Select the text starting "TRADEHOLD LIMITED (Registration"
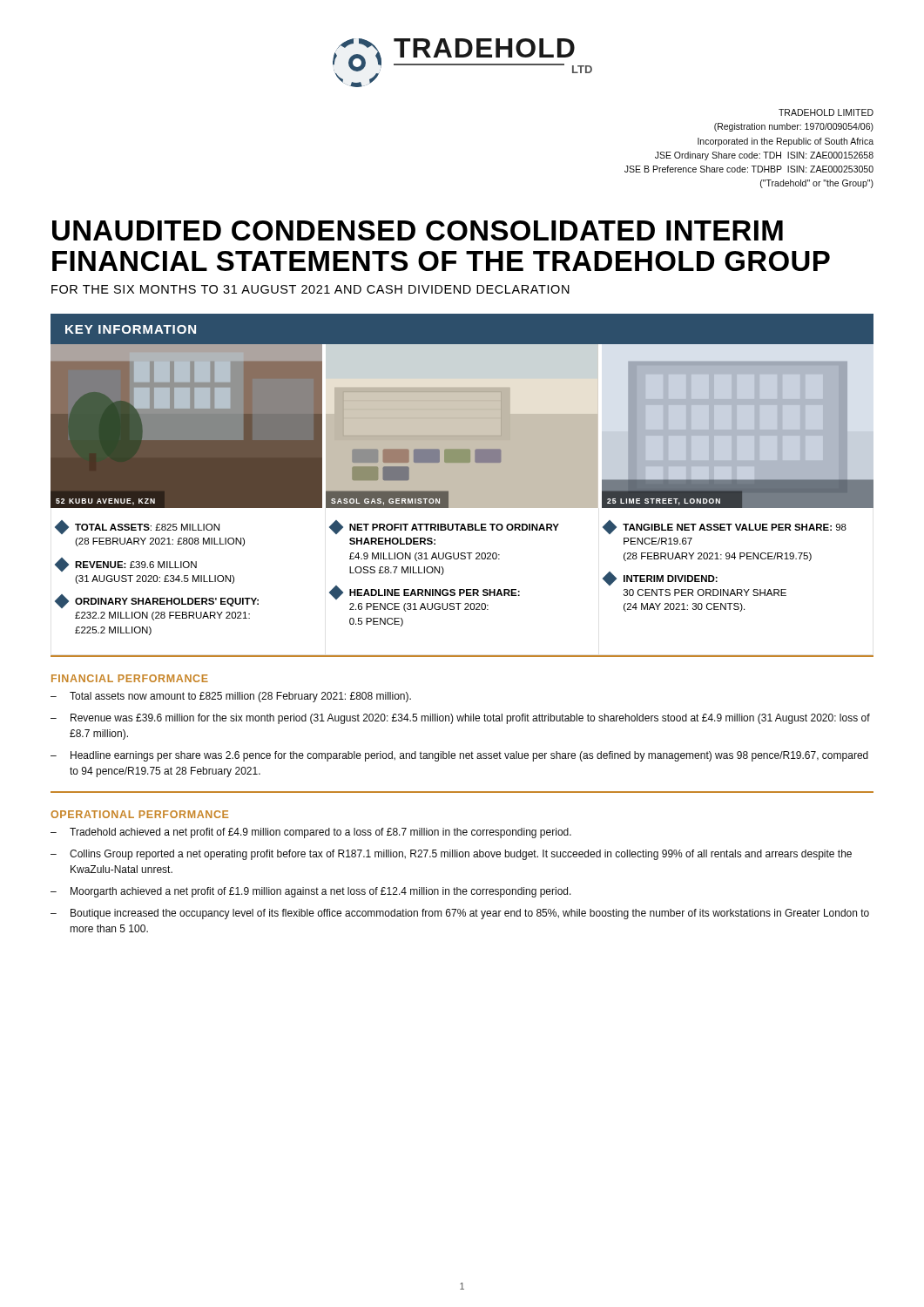924x1307 pixels. 749,148
